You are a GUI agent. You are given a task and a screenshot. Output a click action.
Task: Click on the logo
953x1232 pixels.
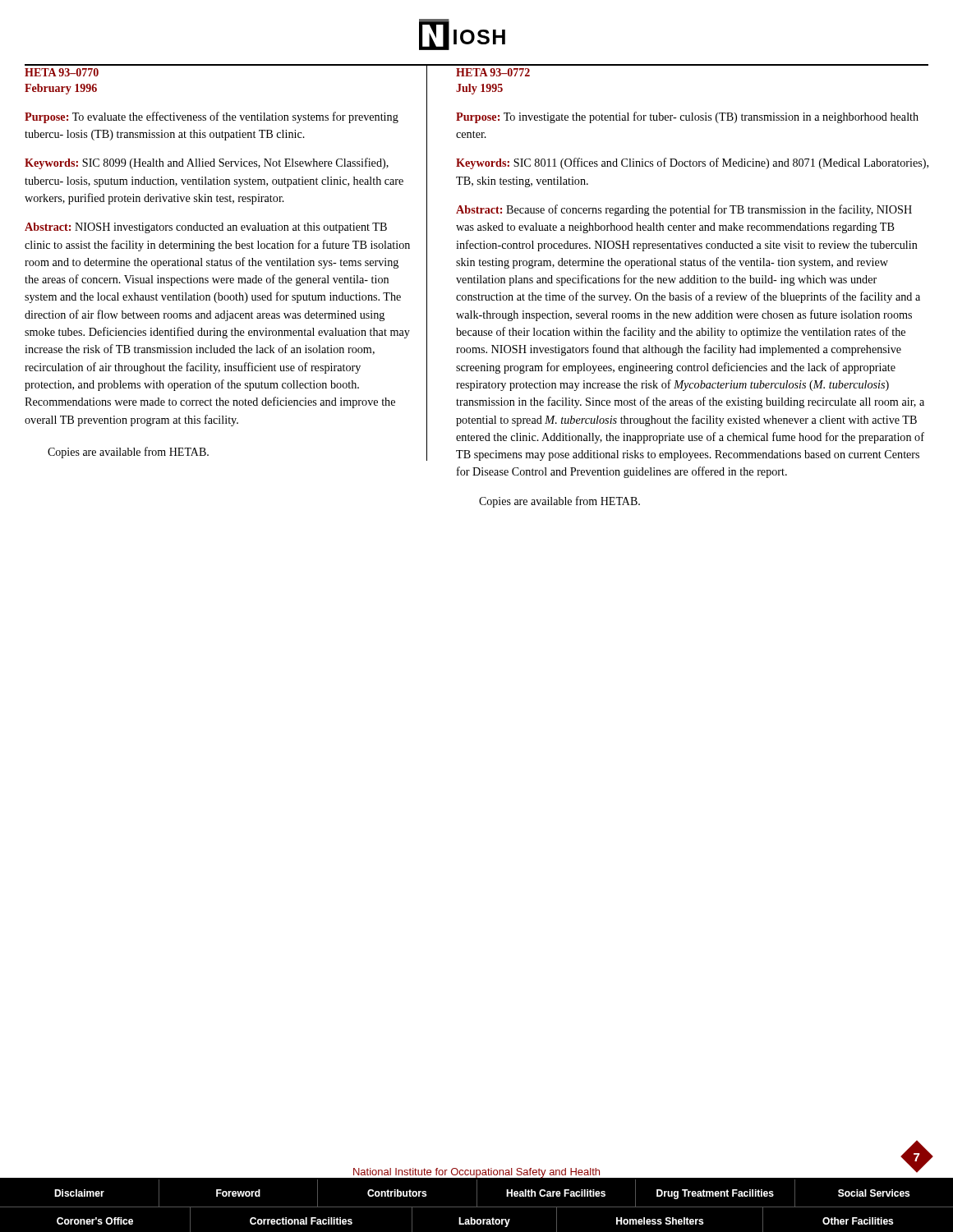coord(476,35)
